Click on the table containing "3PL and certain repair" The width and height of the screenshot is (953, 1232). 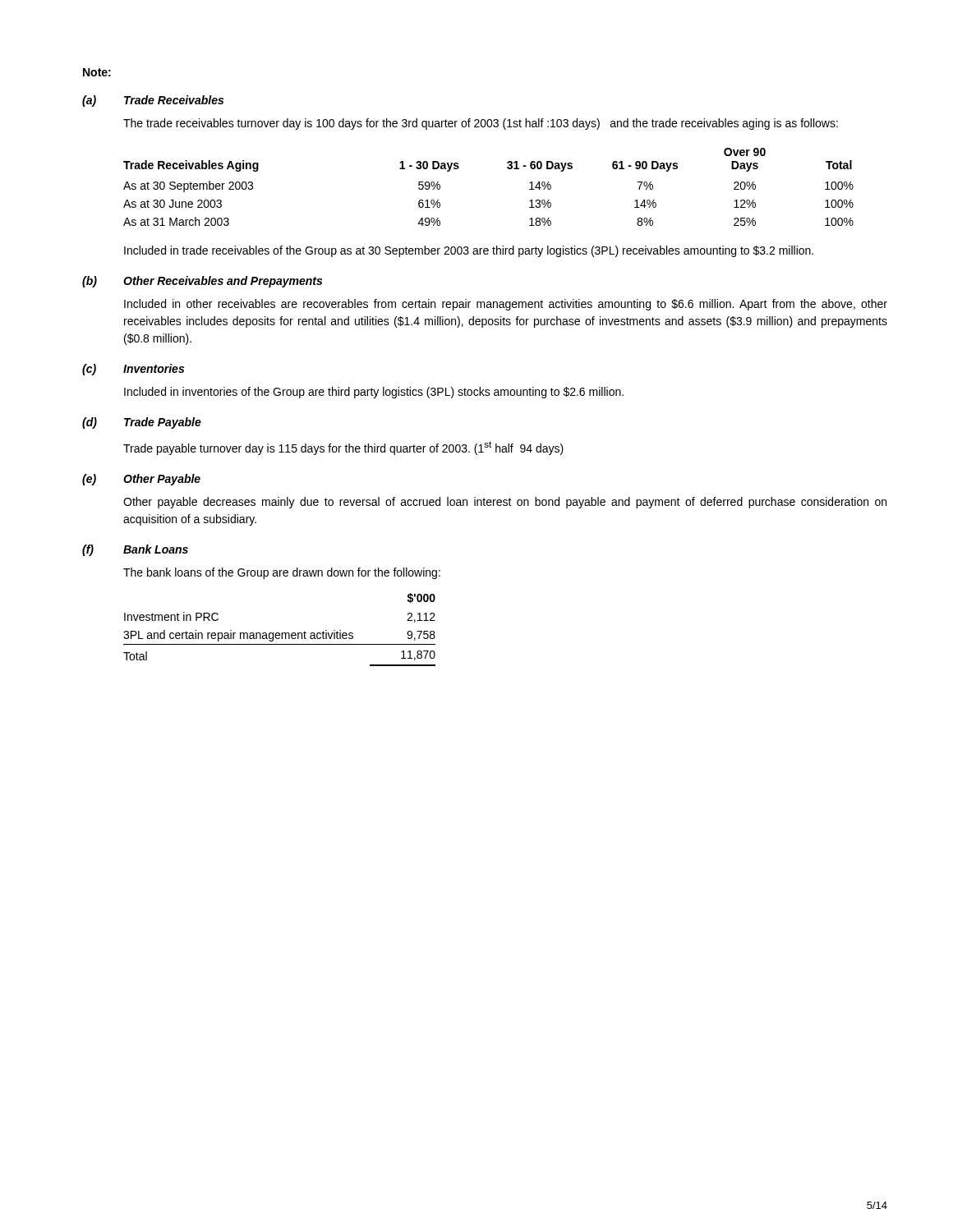pyautogui.click(x=505, y=628)
